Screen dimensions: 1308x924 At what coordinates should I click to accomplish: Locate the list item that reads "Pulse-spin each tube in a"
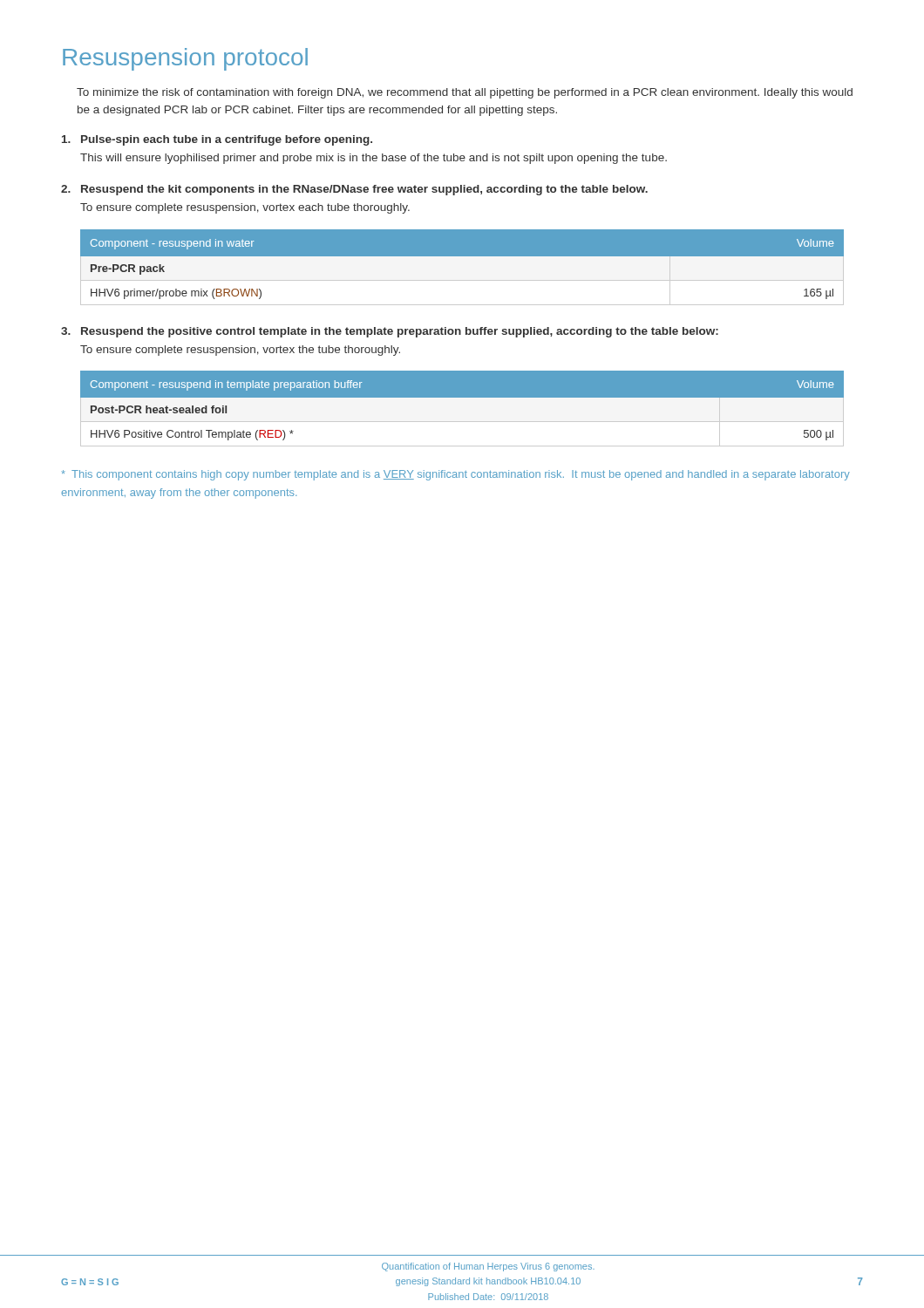coord(462,150)
